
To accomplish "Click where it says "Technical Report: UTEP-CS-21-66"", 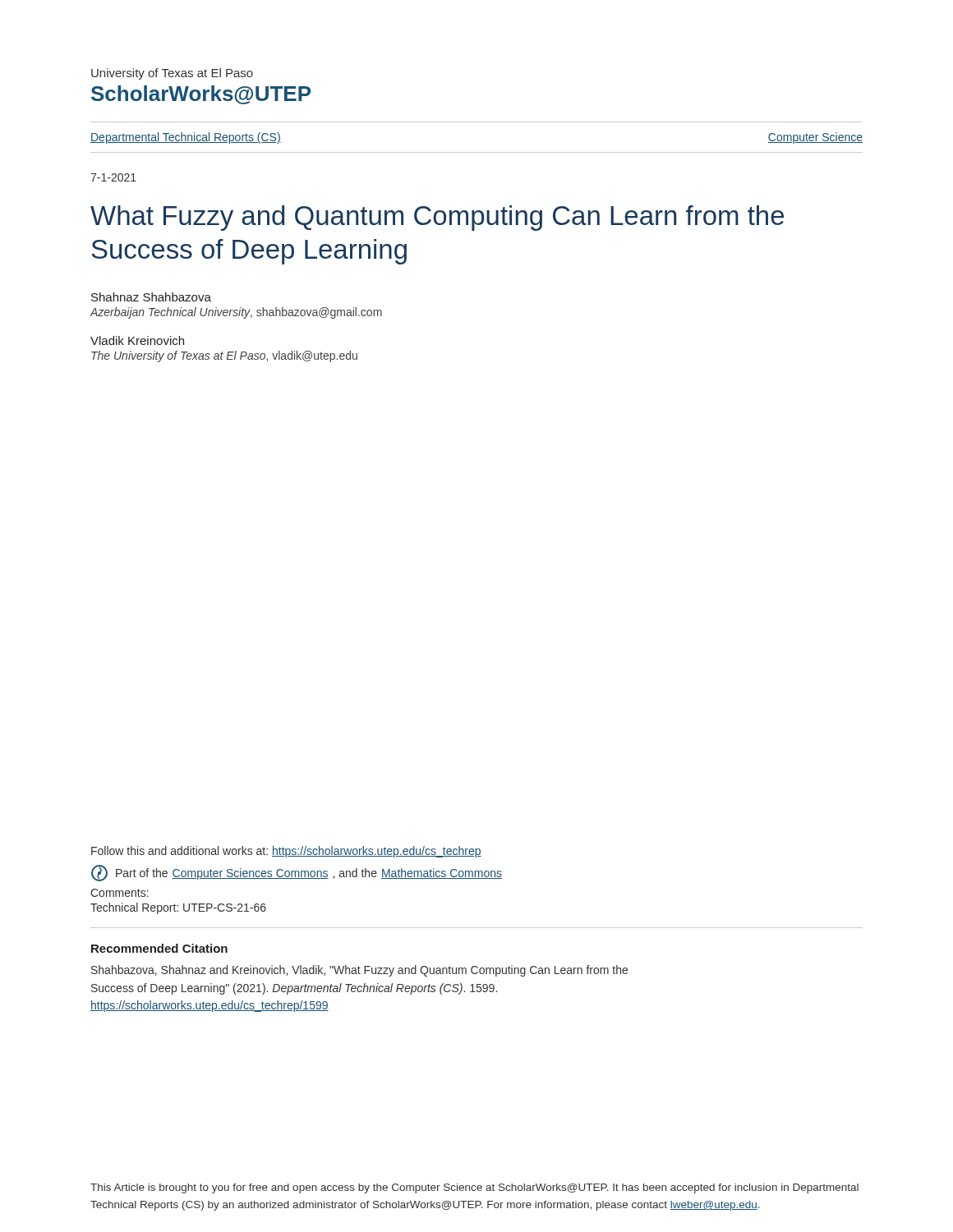I will 178,908.
